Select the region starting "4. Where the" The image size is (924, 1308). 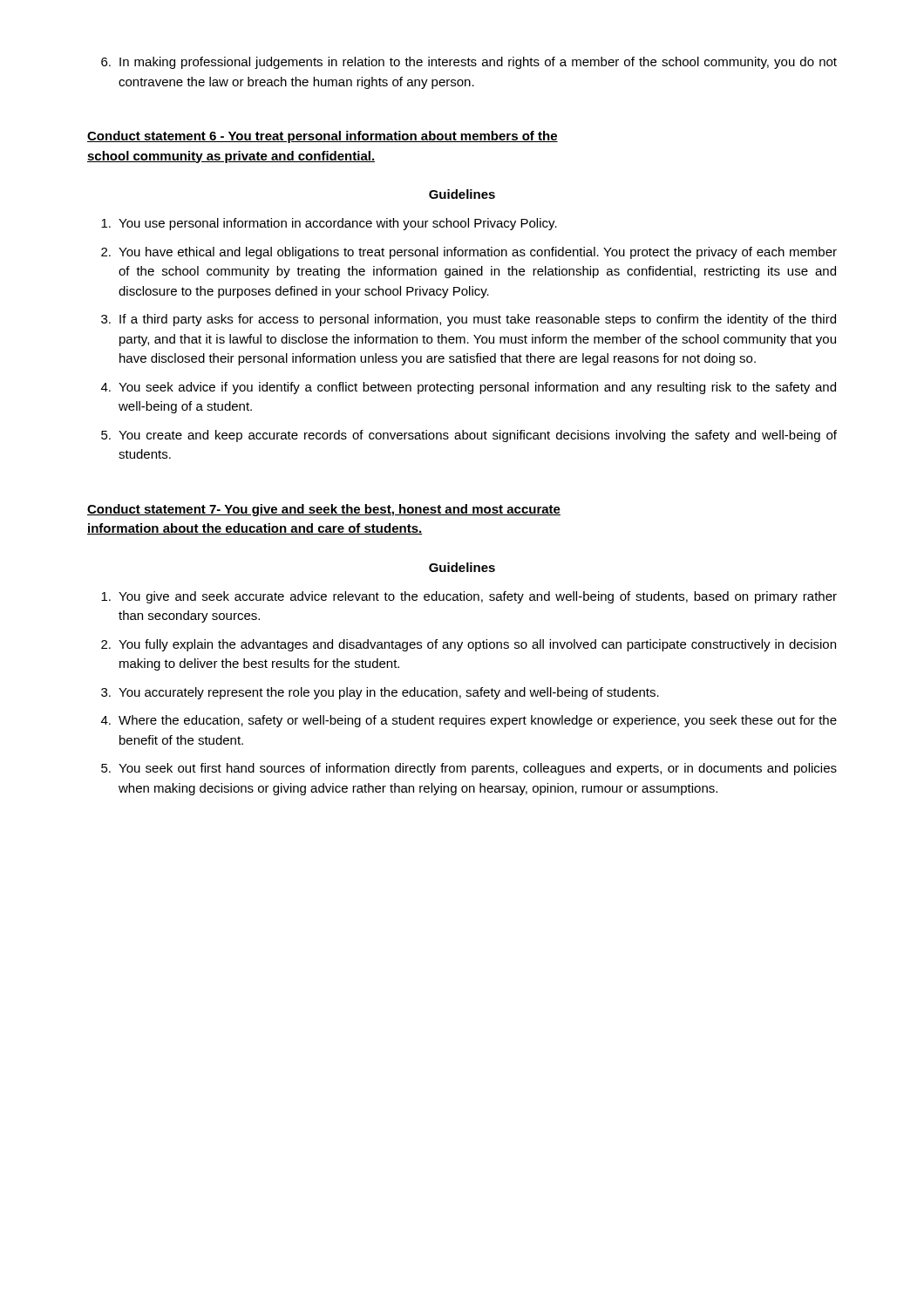462,730
